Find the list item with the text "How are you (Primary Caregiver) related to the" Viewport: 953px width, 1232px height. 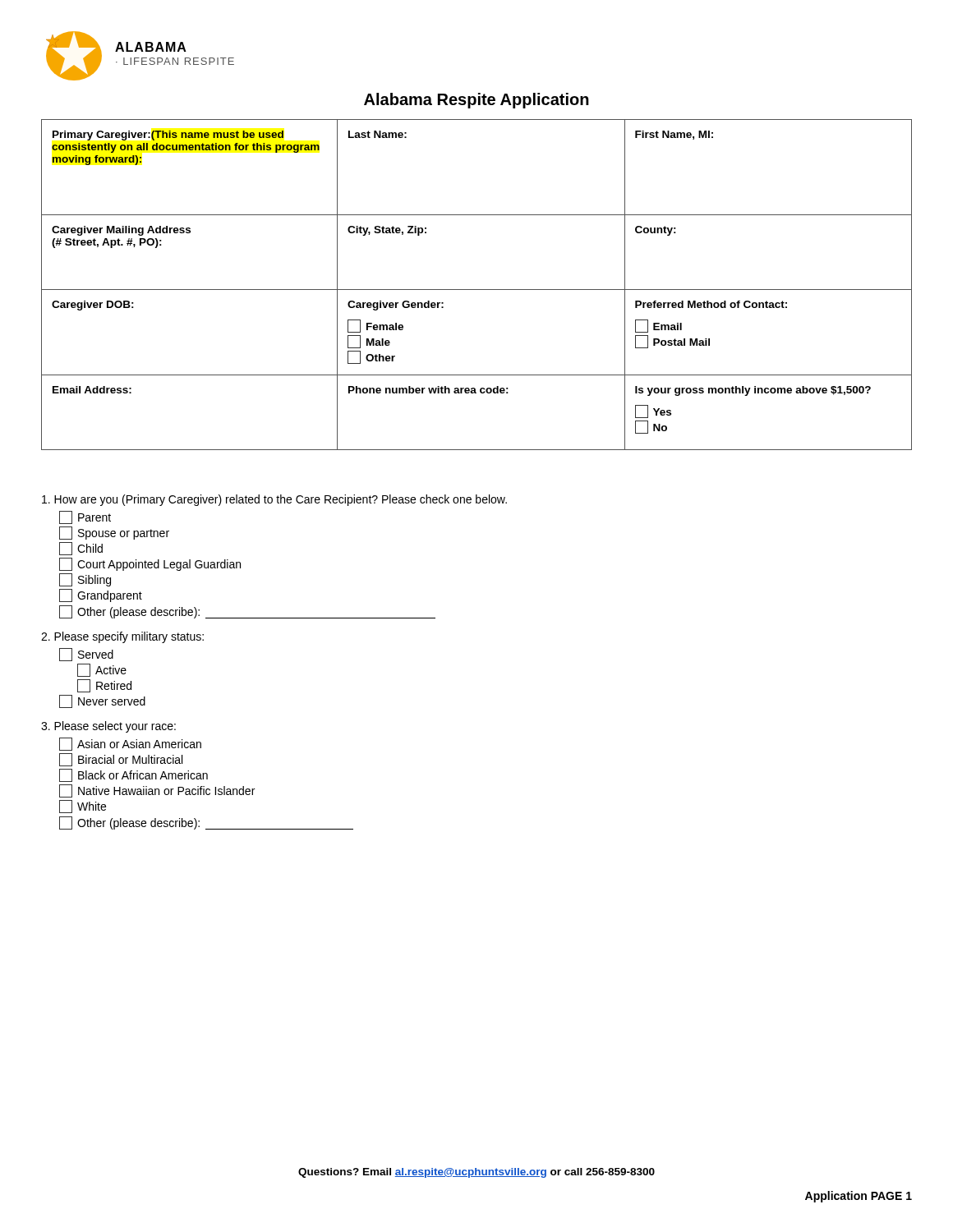(x=274, y=500)
